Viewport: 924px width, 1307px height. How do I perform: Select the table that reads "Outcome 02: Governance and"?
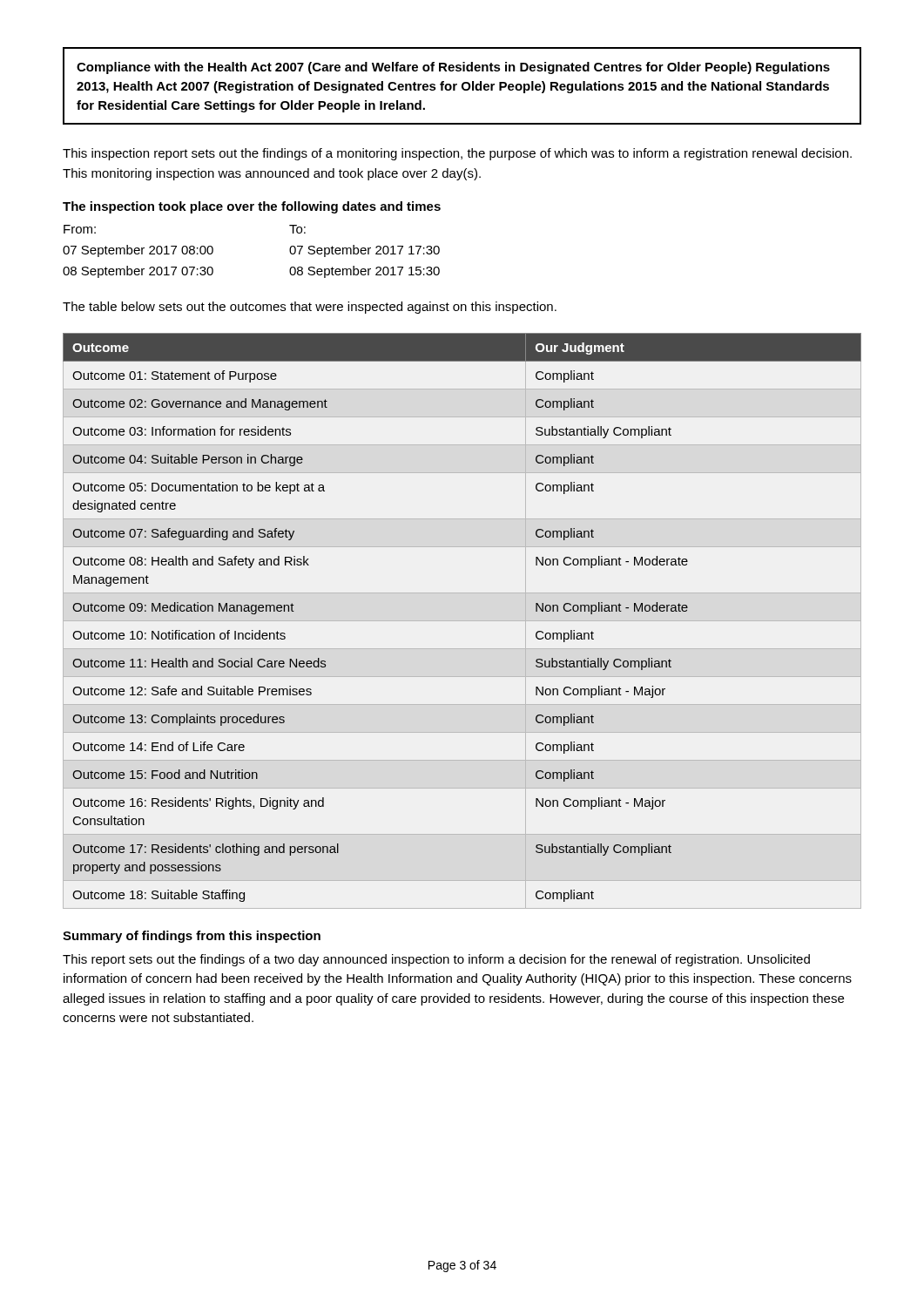click(x=462, y=621)
